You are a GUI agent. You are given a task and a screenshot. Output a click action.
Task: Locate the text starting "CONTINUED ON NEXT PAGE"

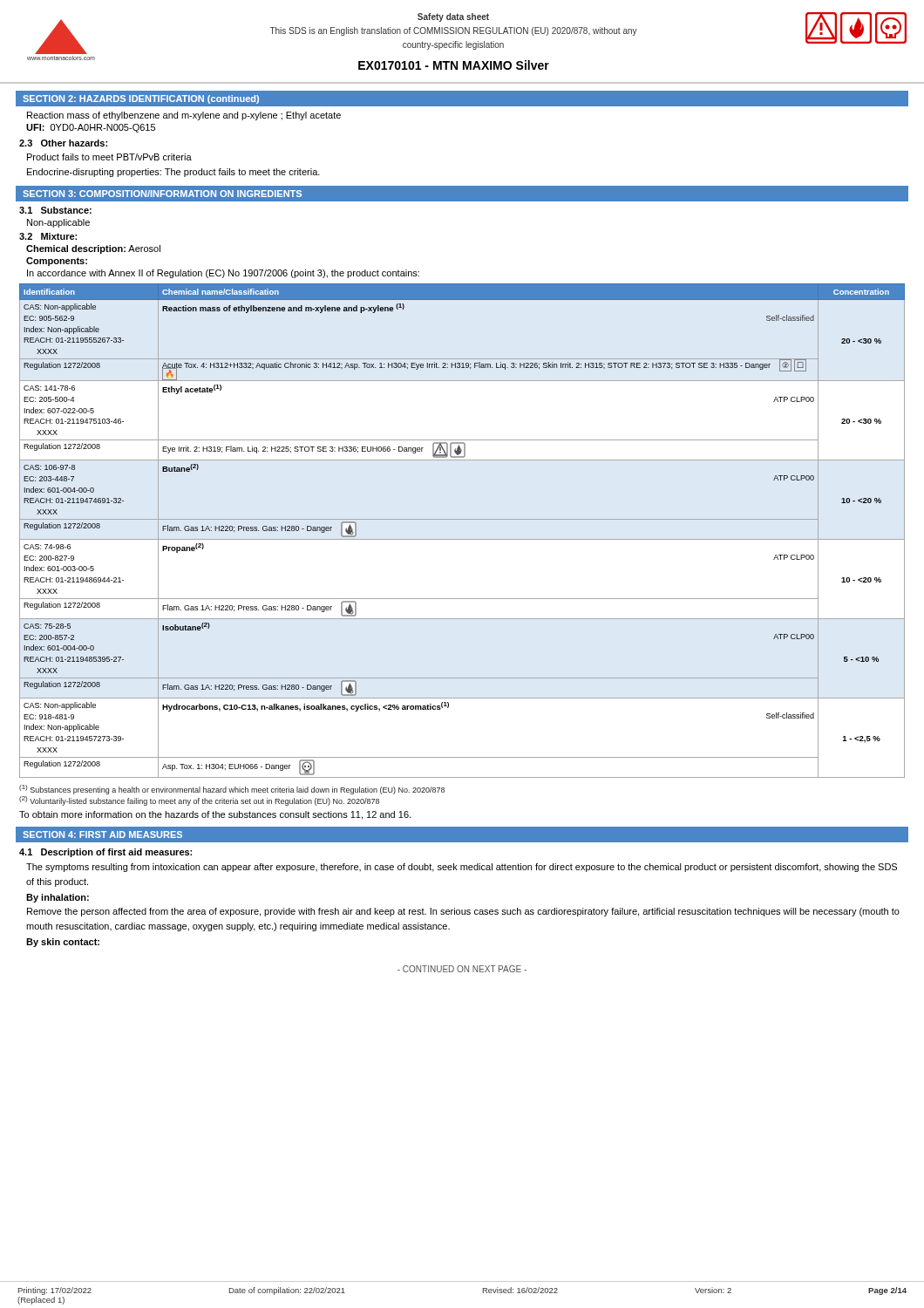tap(462, 969)
